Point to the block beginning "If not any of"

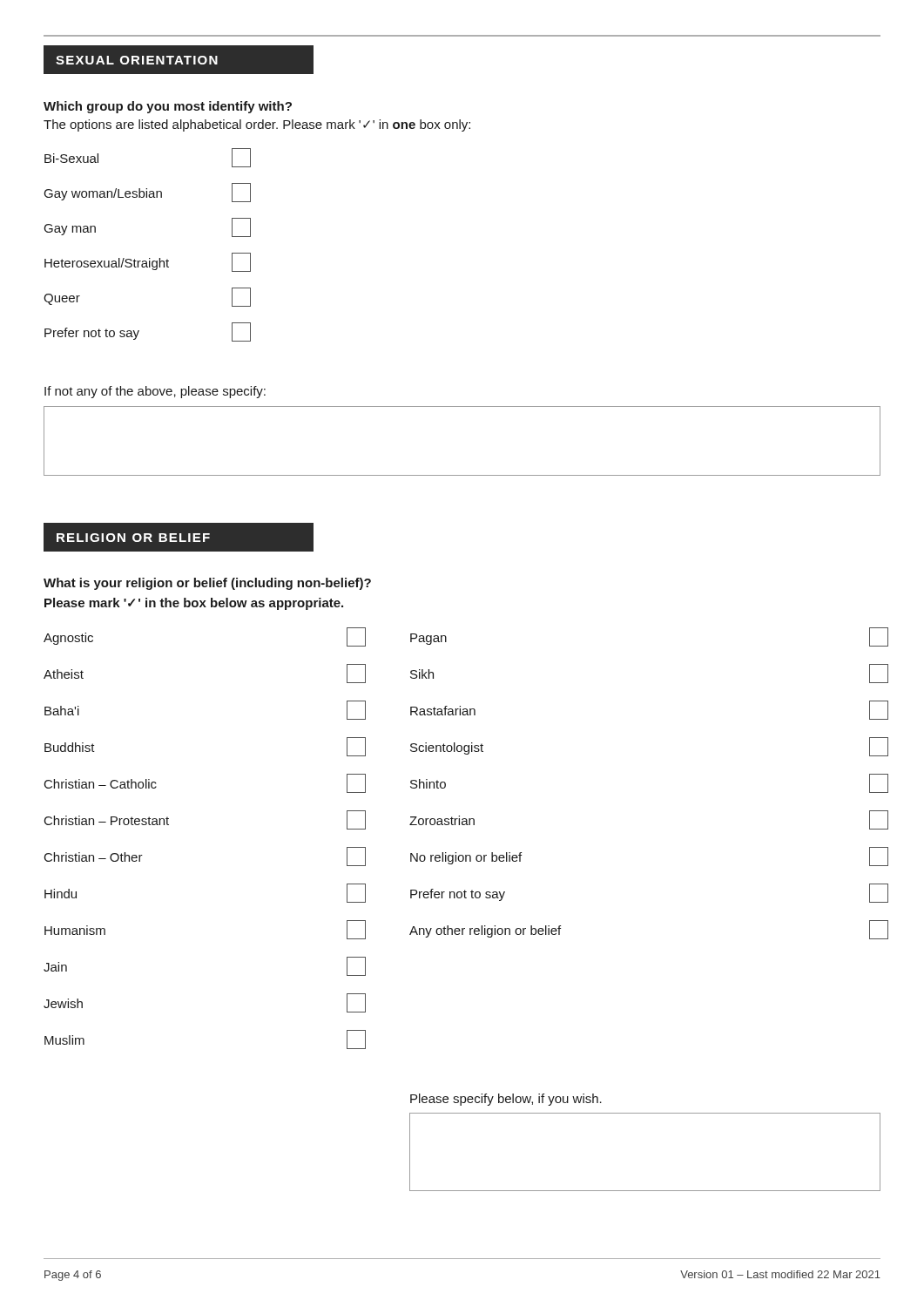coord(155,391)
